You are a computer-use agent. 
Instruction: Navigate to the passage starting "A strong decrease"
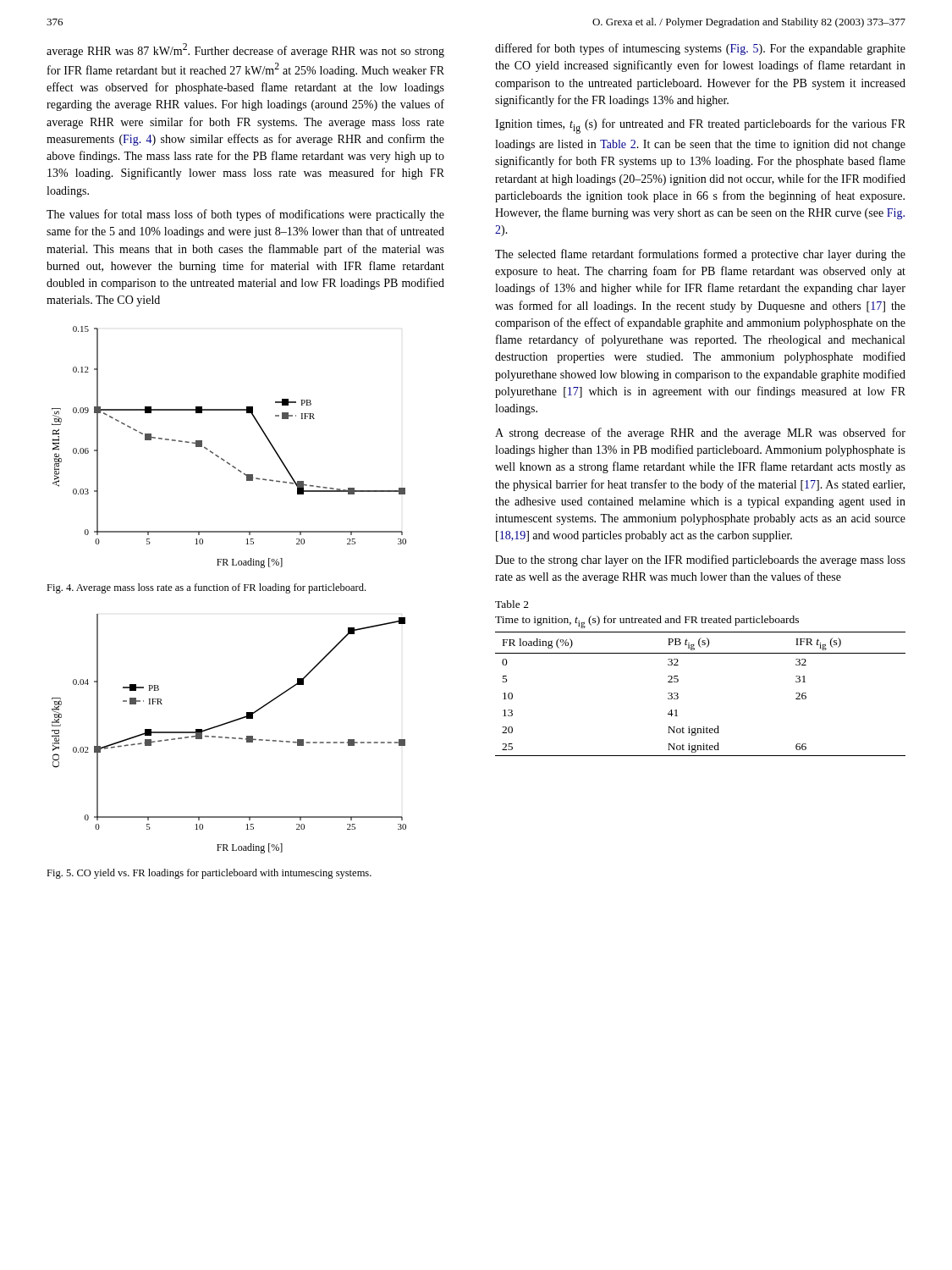700,485
